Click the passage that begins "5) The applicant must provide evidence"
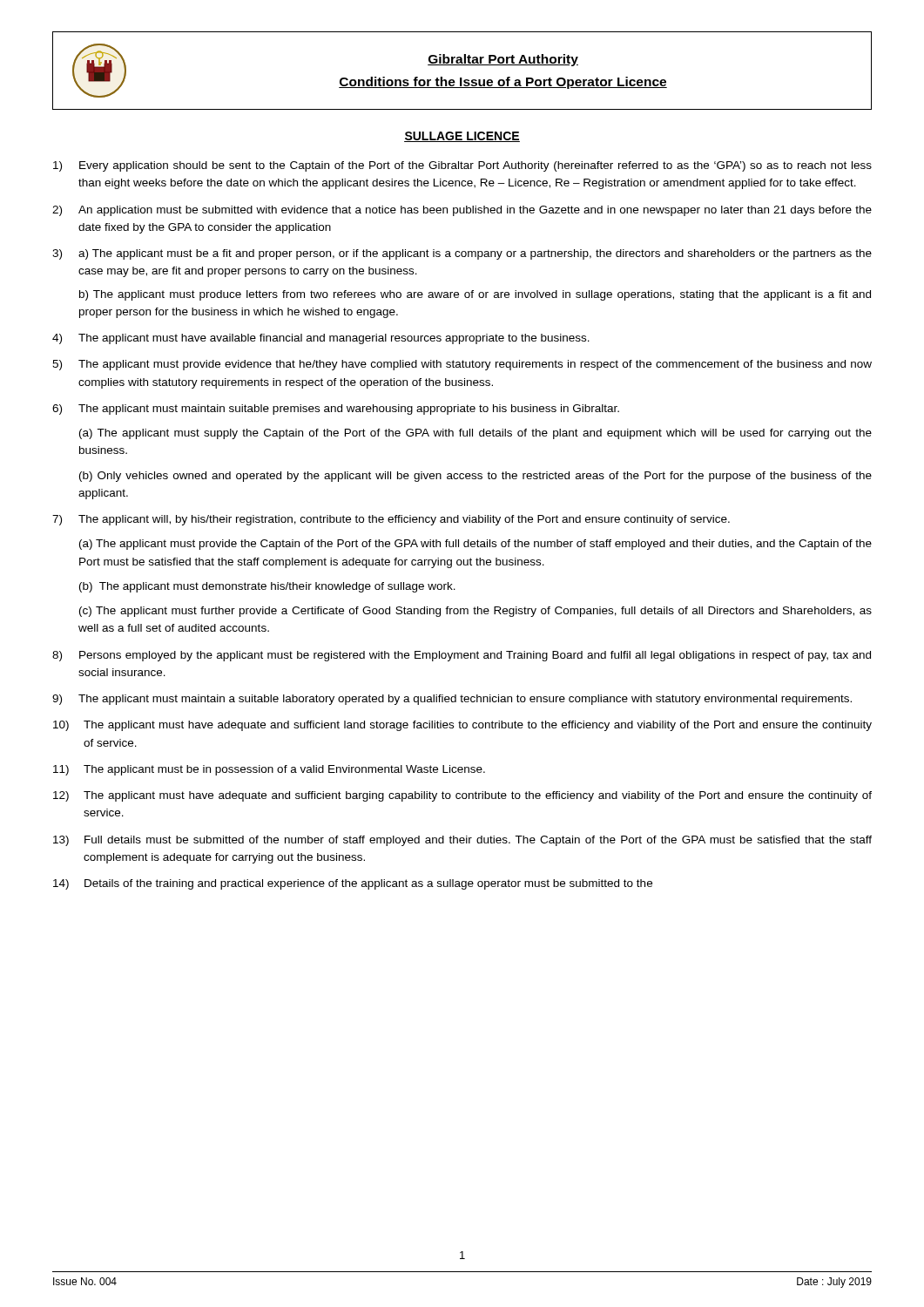The image size is (924, 1307). click(462, 373)
